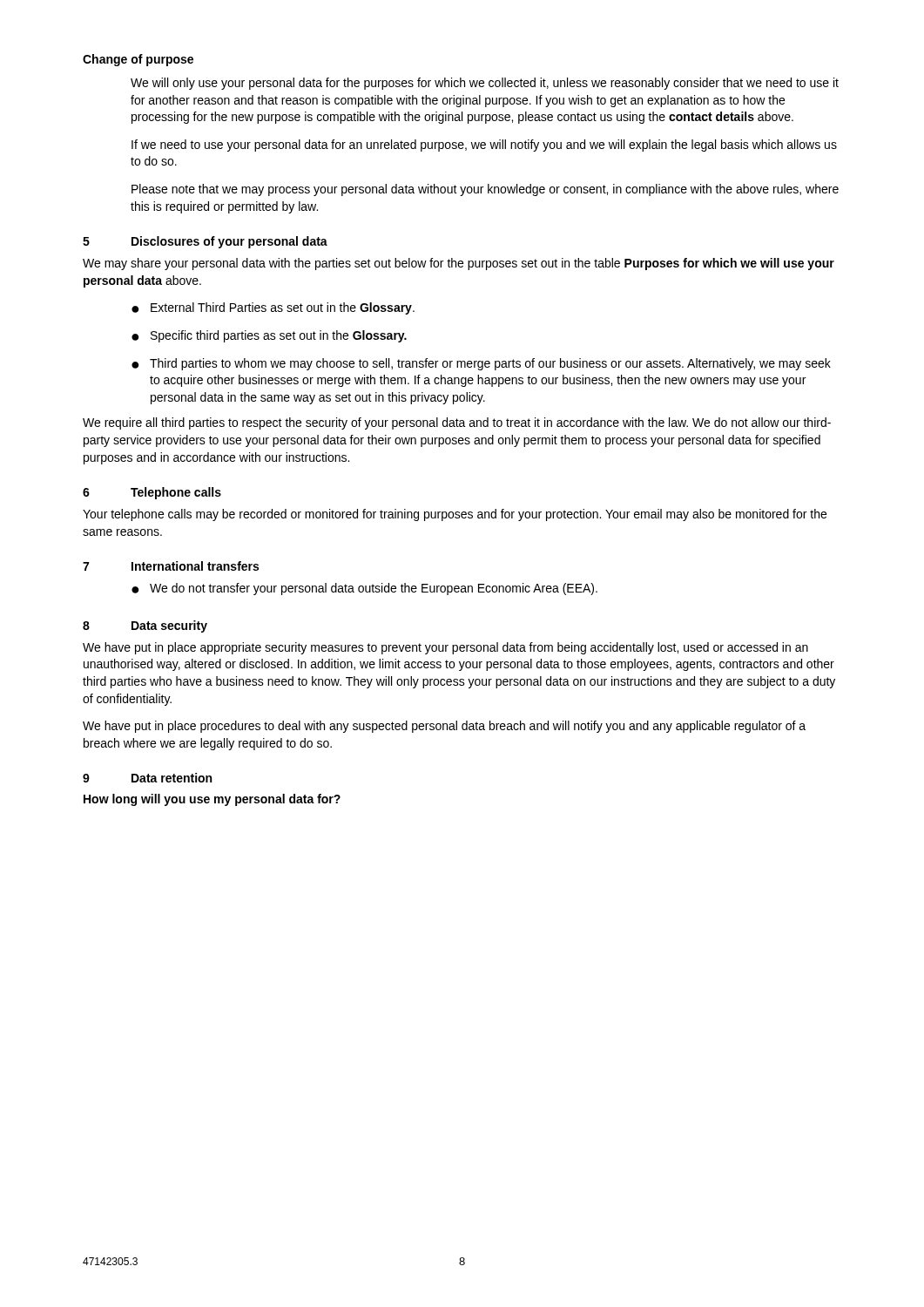Find the text block that reads "We have put in place appropriate security"
This screenshot has width=924, height=1307.
[459, 673]
